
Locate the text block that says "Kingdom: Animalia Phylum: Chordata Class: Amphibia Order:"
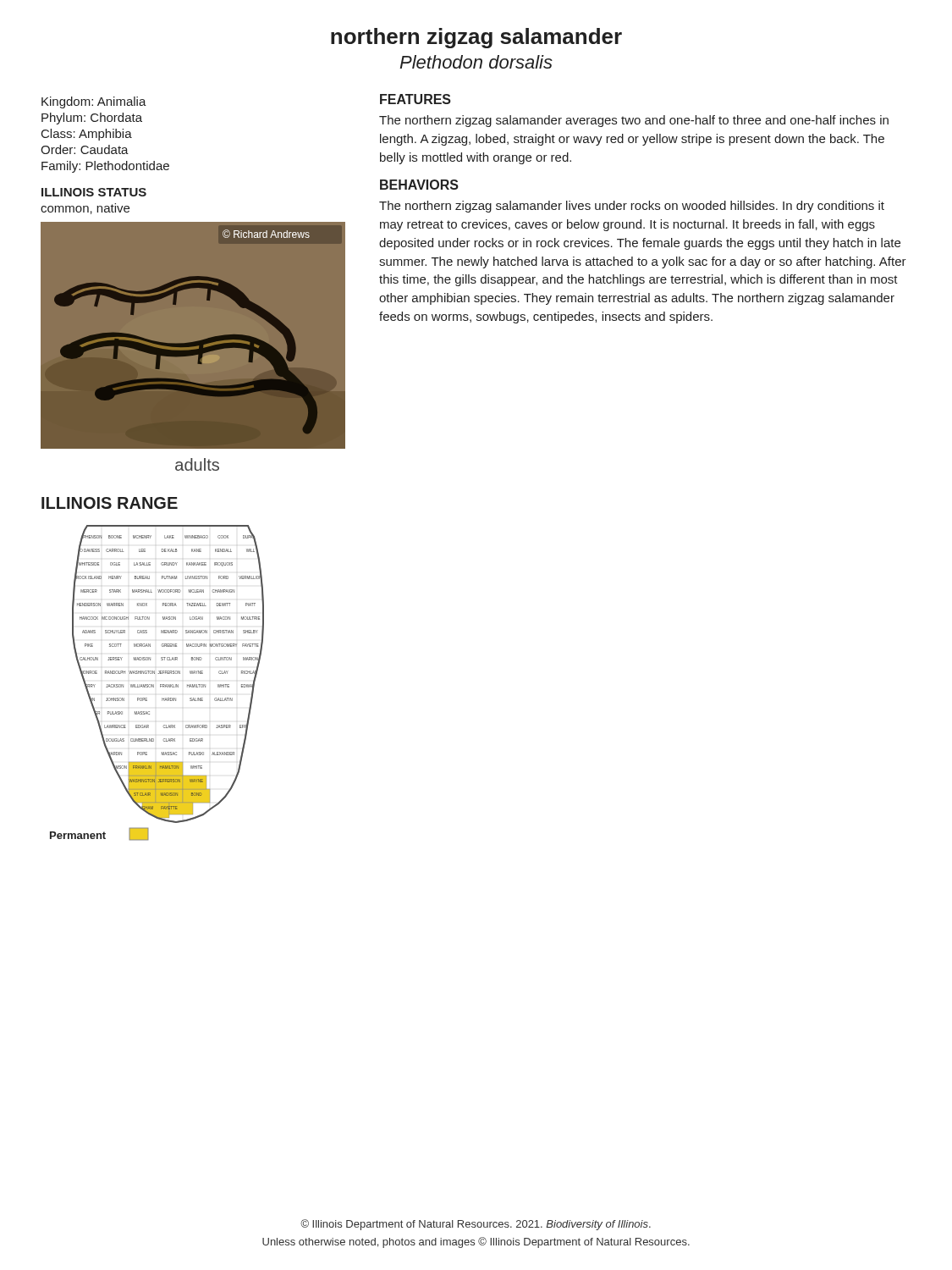point(94,102)
